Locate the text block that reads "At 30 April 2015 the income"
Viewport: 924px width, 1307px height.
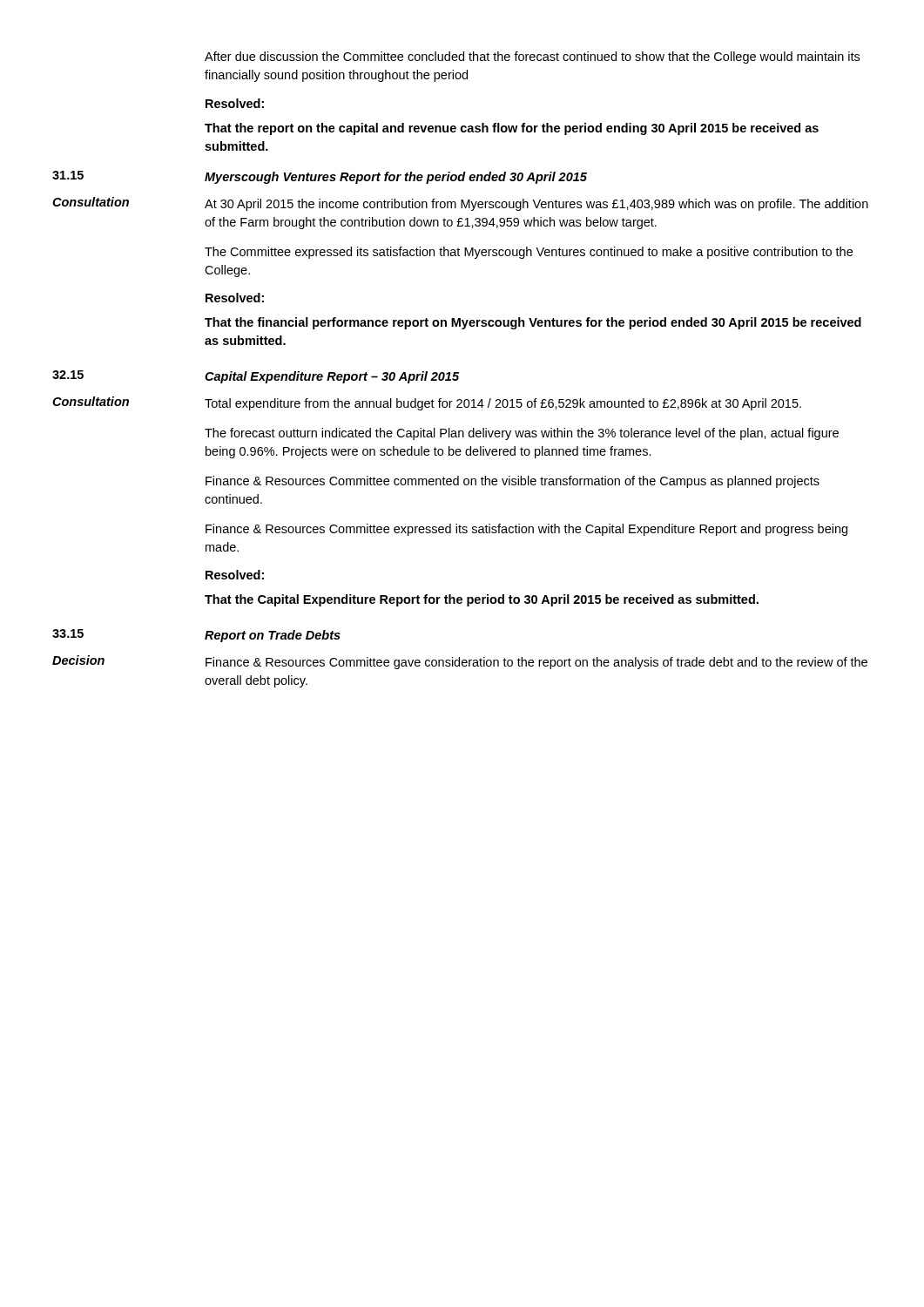point(538,214)
